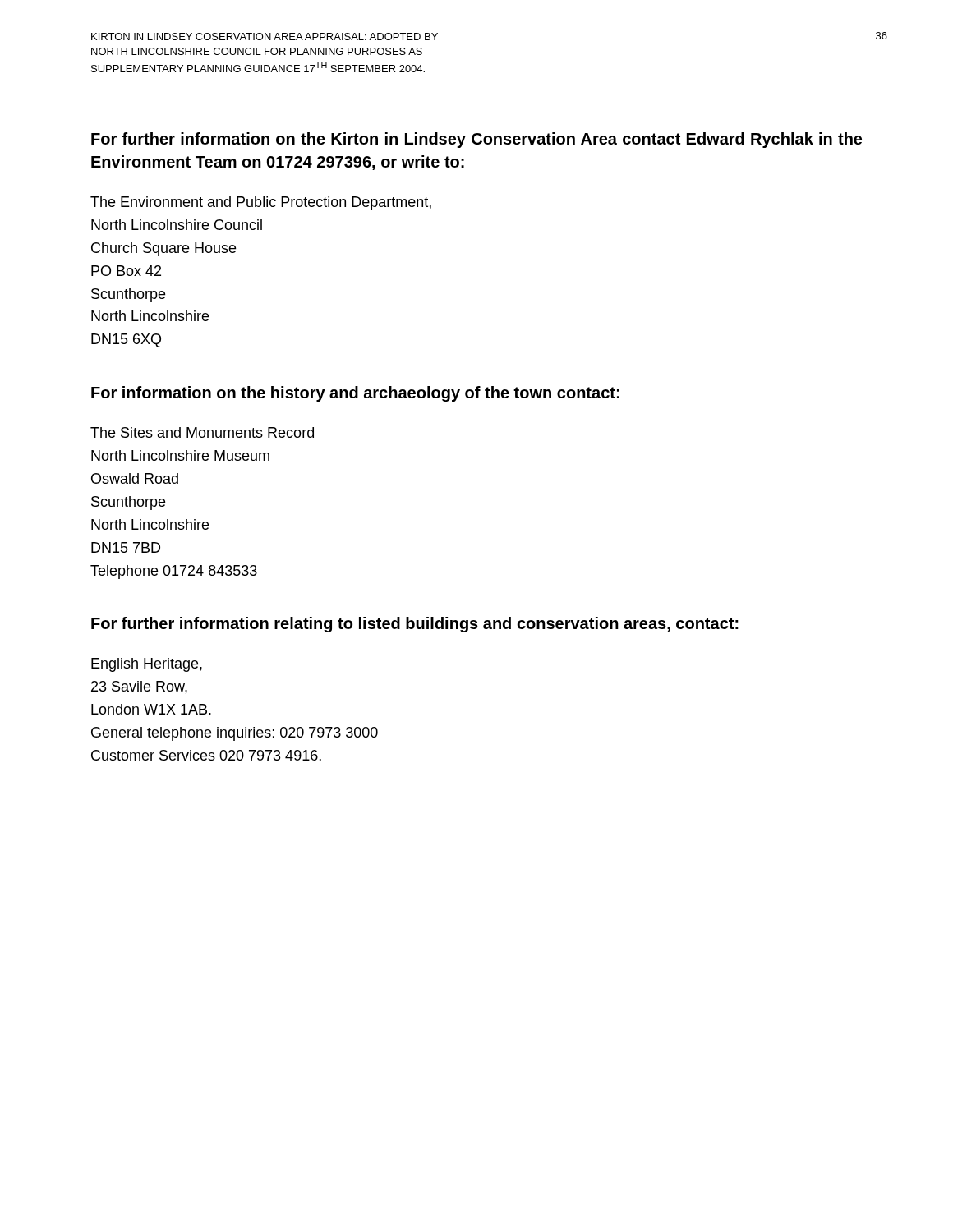Find the text block that reads "English Heritage, 23 Savile Row, London W1X"
953x1232 pixels.
[147, 665]
